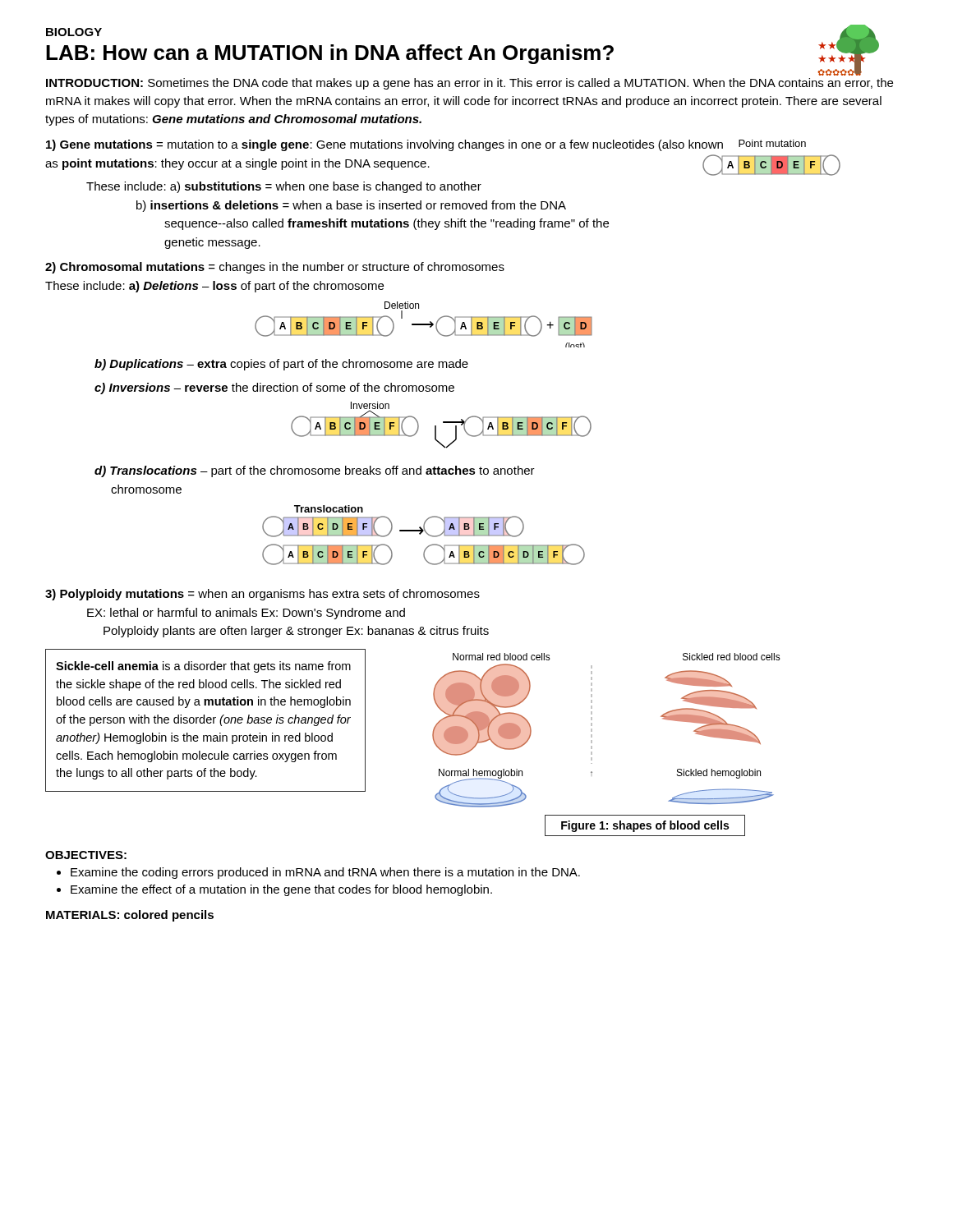Click on the region starting "b) Duplications – extra copies of part"
Image resolution: width=953 pixels, height=1232 pixels.
281,364
